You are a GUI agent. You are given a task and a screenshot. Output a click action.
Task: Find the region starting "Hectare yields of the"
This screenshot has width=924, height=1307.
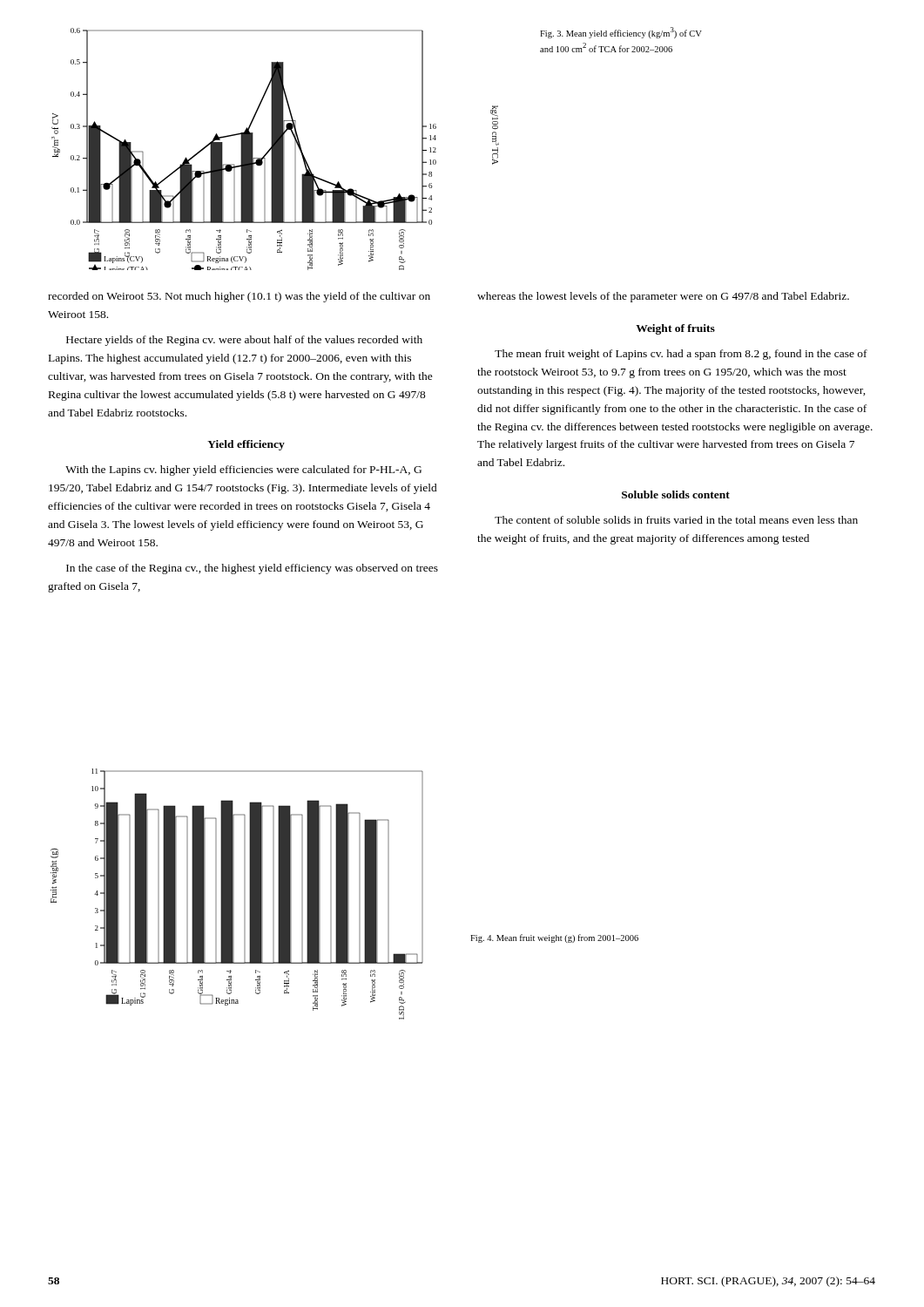coord(240,376)
